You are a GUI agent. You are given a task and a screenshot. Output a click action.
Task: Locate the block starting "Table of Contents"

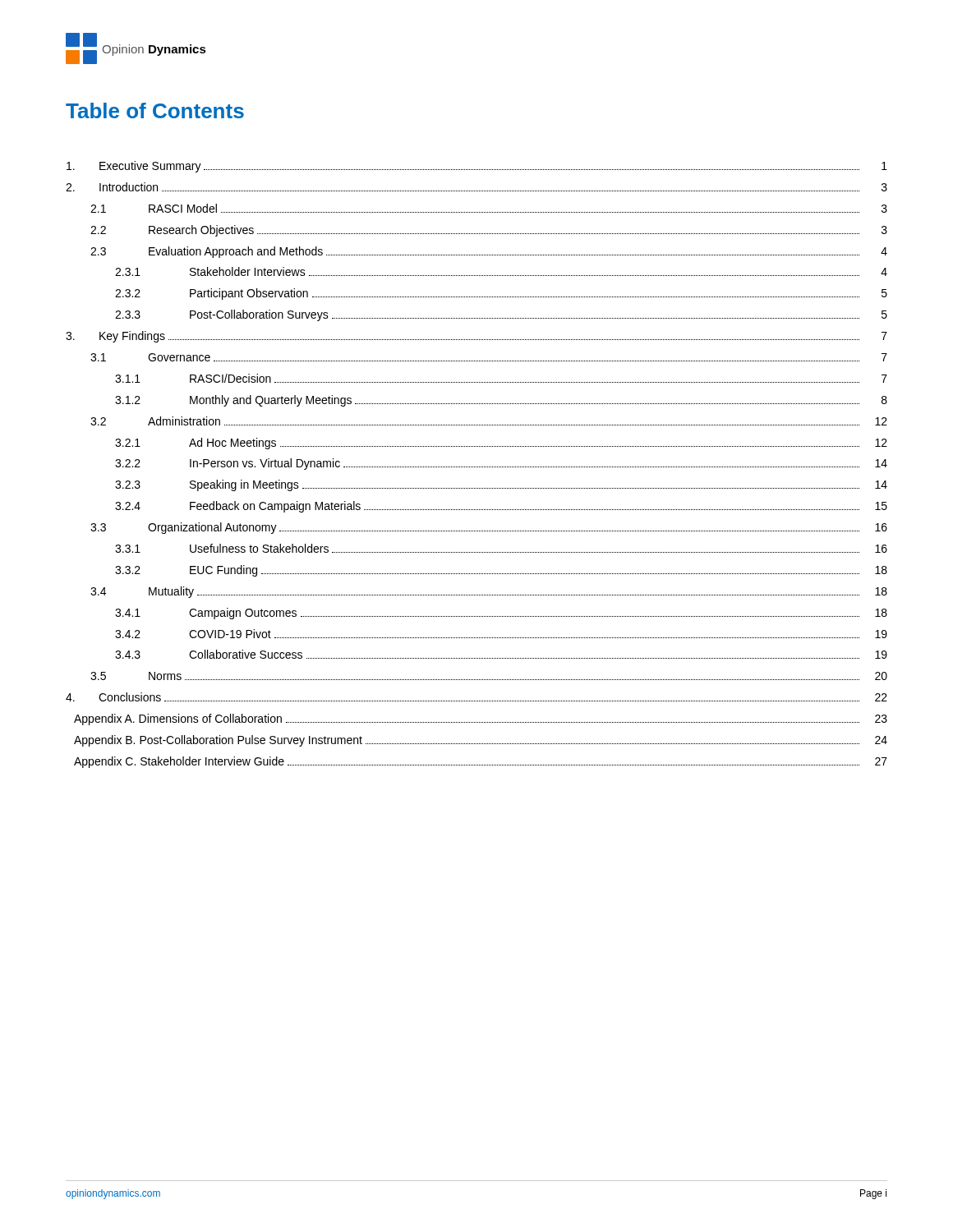[x=155, y=111]
